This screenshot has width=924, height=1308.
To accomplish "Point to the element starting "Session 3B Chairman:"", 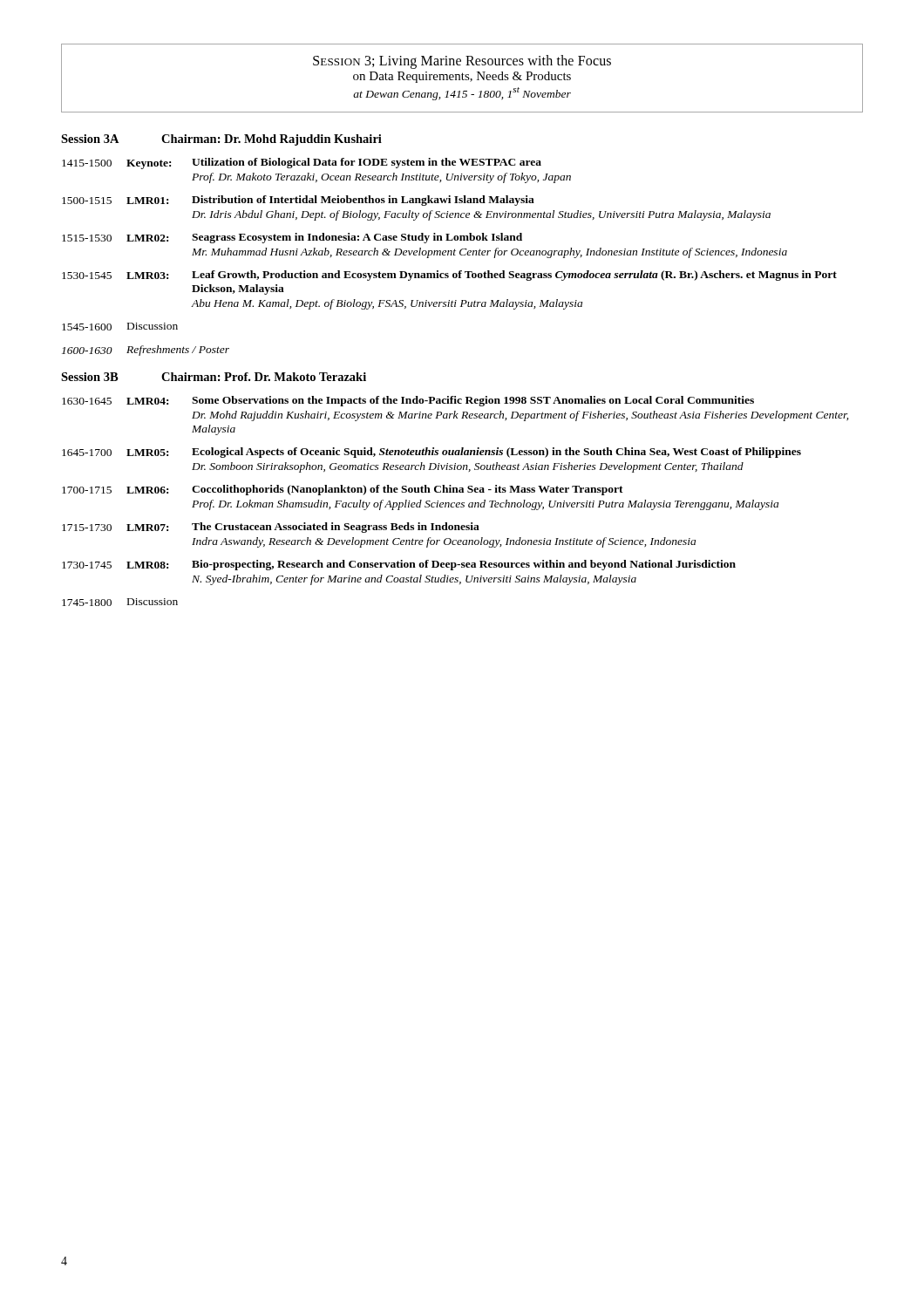I will pos(214,377).
